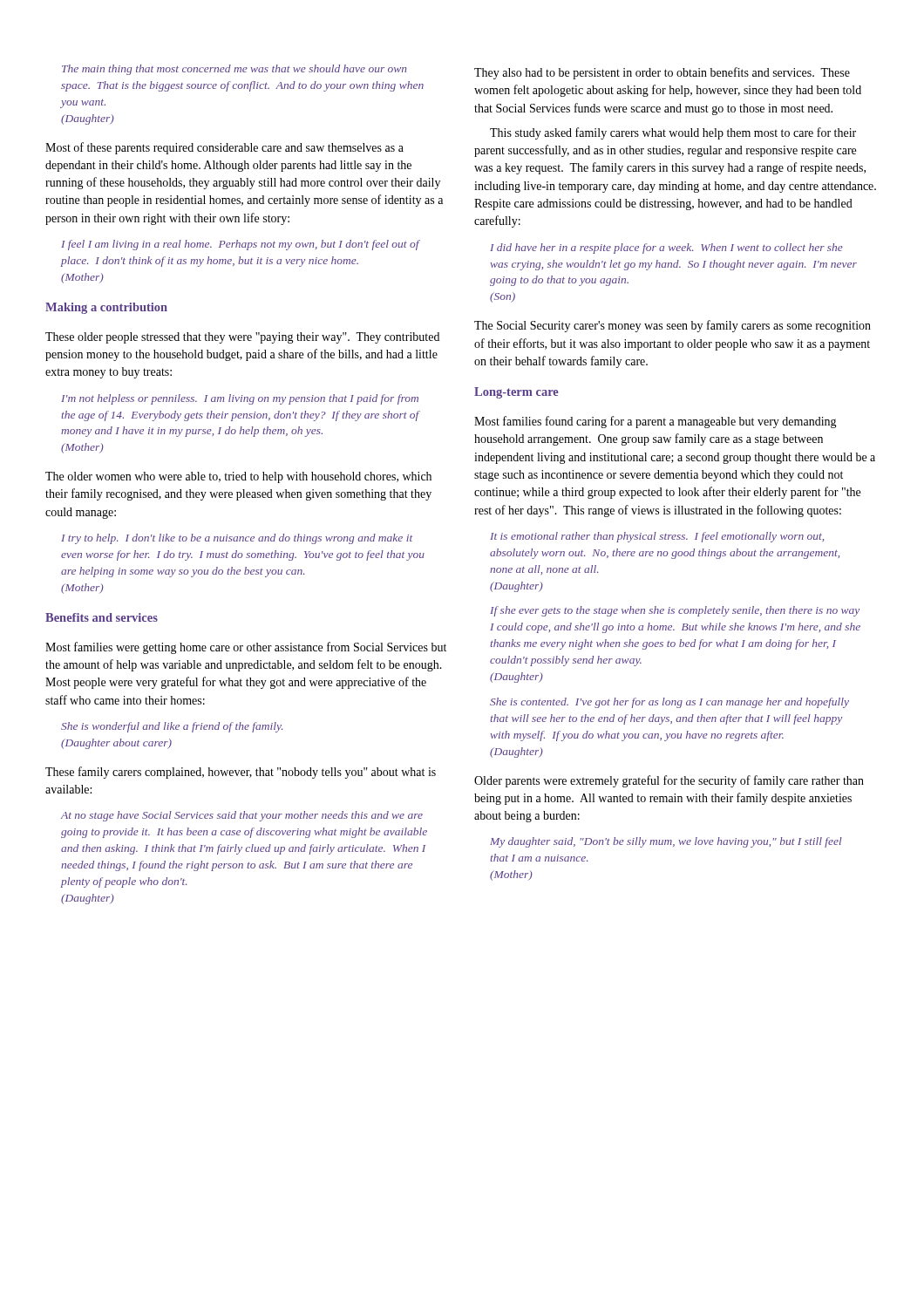Find the element starting "The older women"

click(x=248, y=495)
